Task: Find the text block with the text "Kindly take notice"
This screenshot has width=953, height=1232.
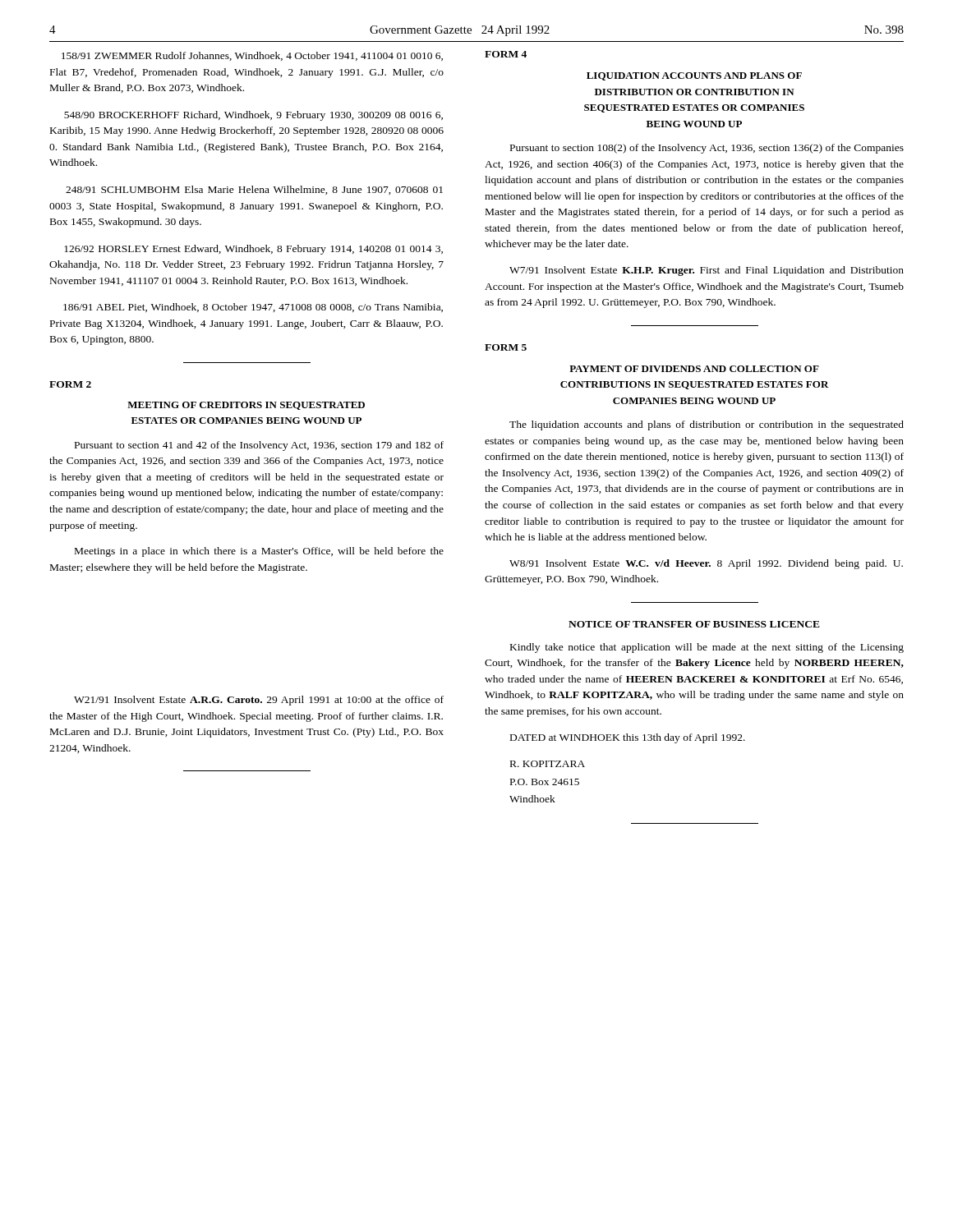Action: pyautogui.click(x=694, y=679)
